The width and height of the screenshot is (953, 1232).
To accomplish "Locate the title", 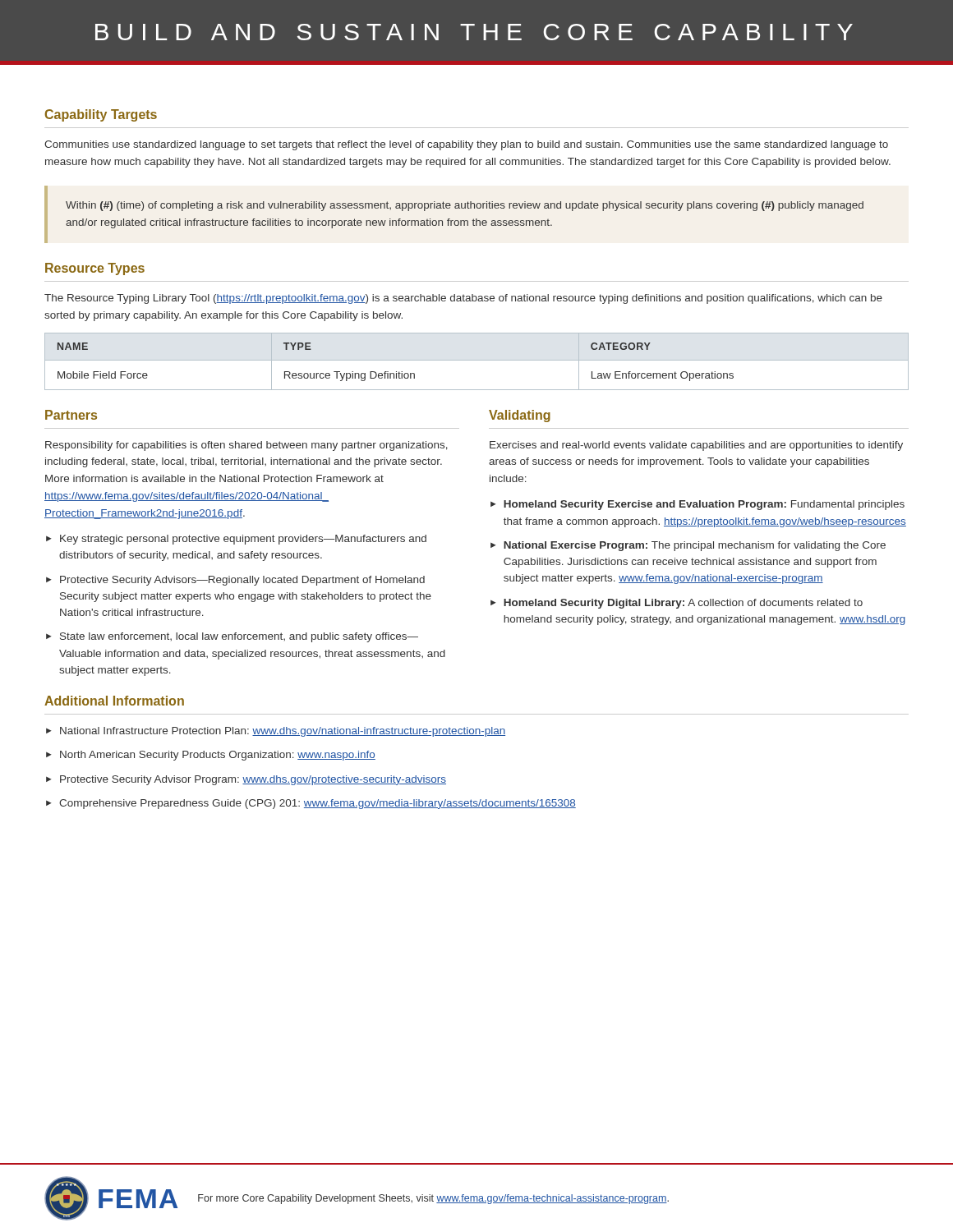I will pyautogui.click(x=476, y=32).
